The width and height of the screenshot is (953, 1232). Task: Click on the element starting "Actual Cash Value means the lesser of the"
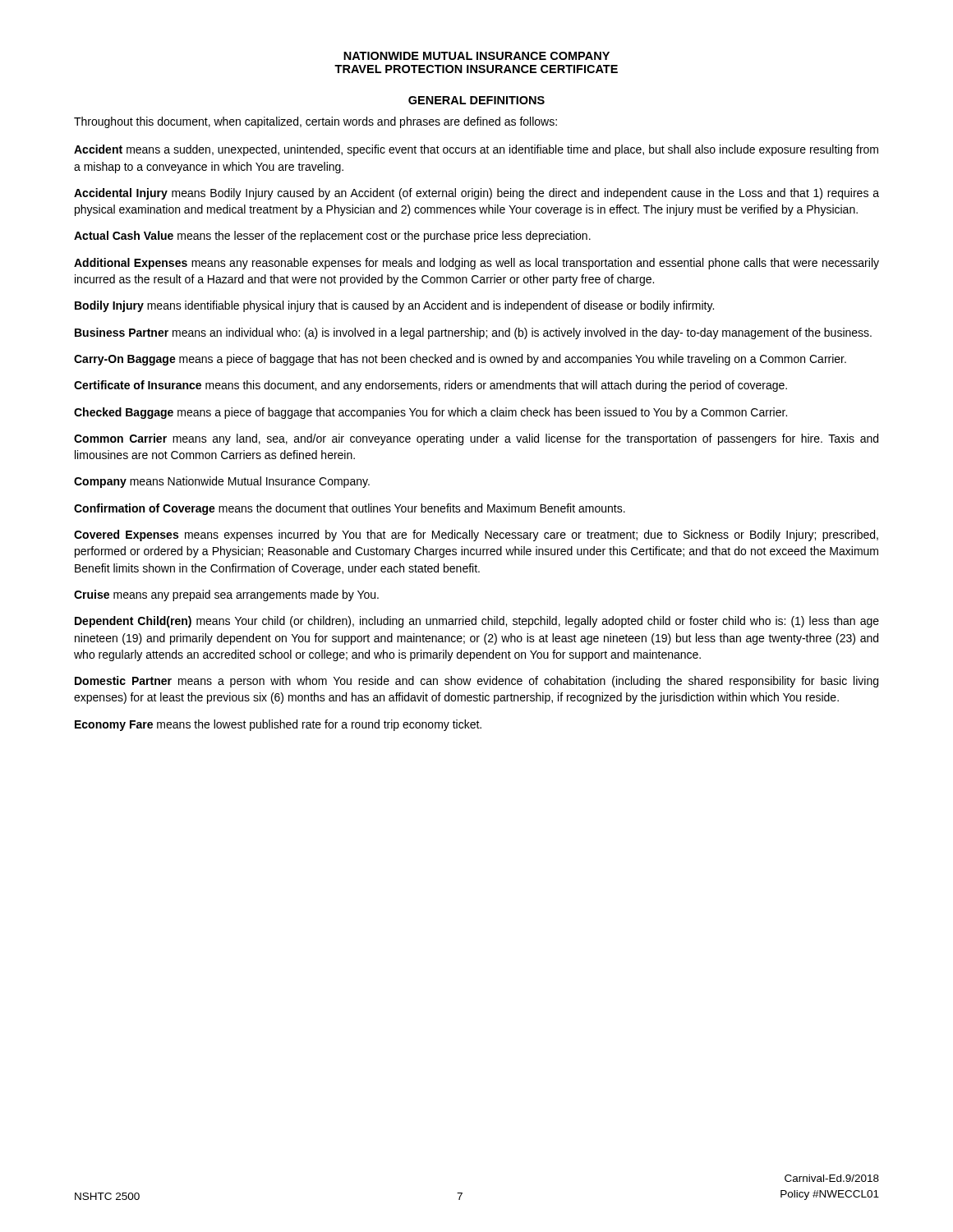[x=333, y=236]
